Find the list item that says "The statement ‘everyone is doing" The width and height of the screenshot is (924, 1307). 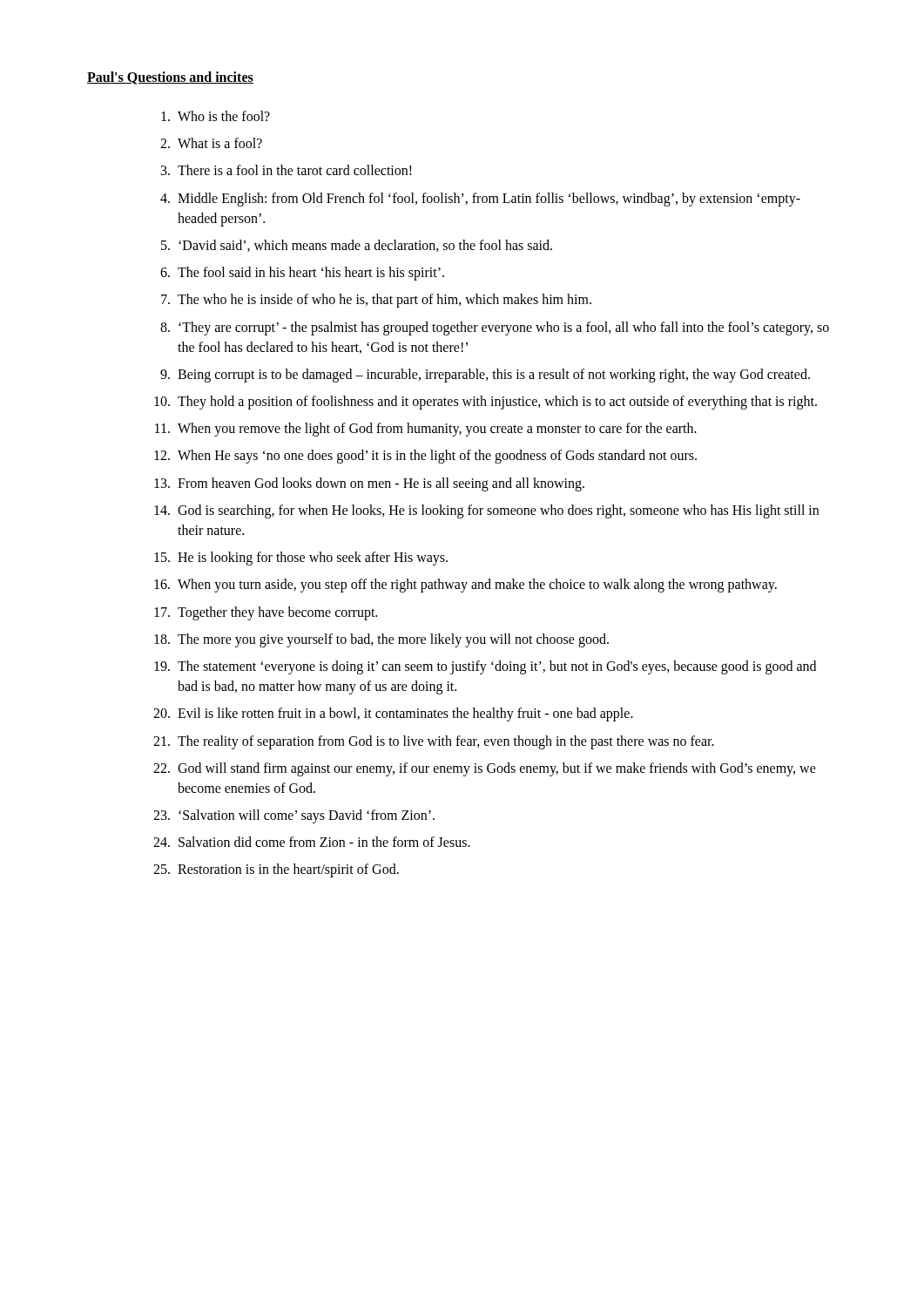(507, 676)
